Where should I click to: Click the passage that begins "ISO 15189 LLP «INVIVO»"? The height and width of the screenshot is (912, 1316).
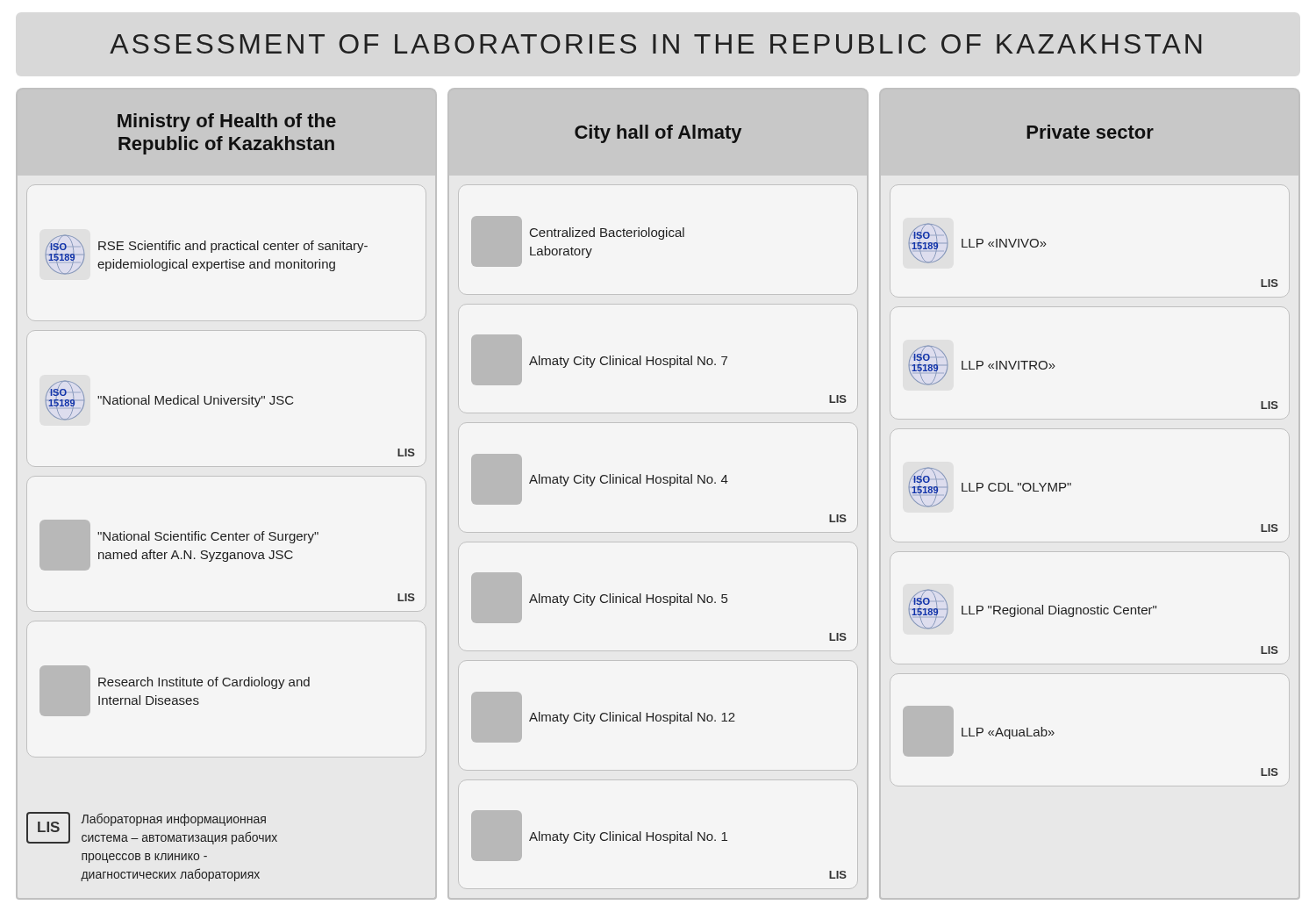pyautogui.click(x=977, y=243)
